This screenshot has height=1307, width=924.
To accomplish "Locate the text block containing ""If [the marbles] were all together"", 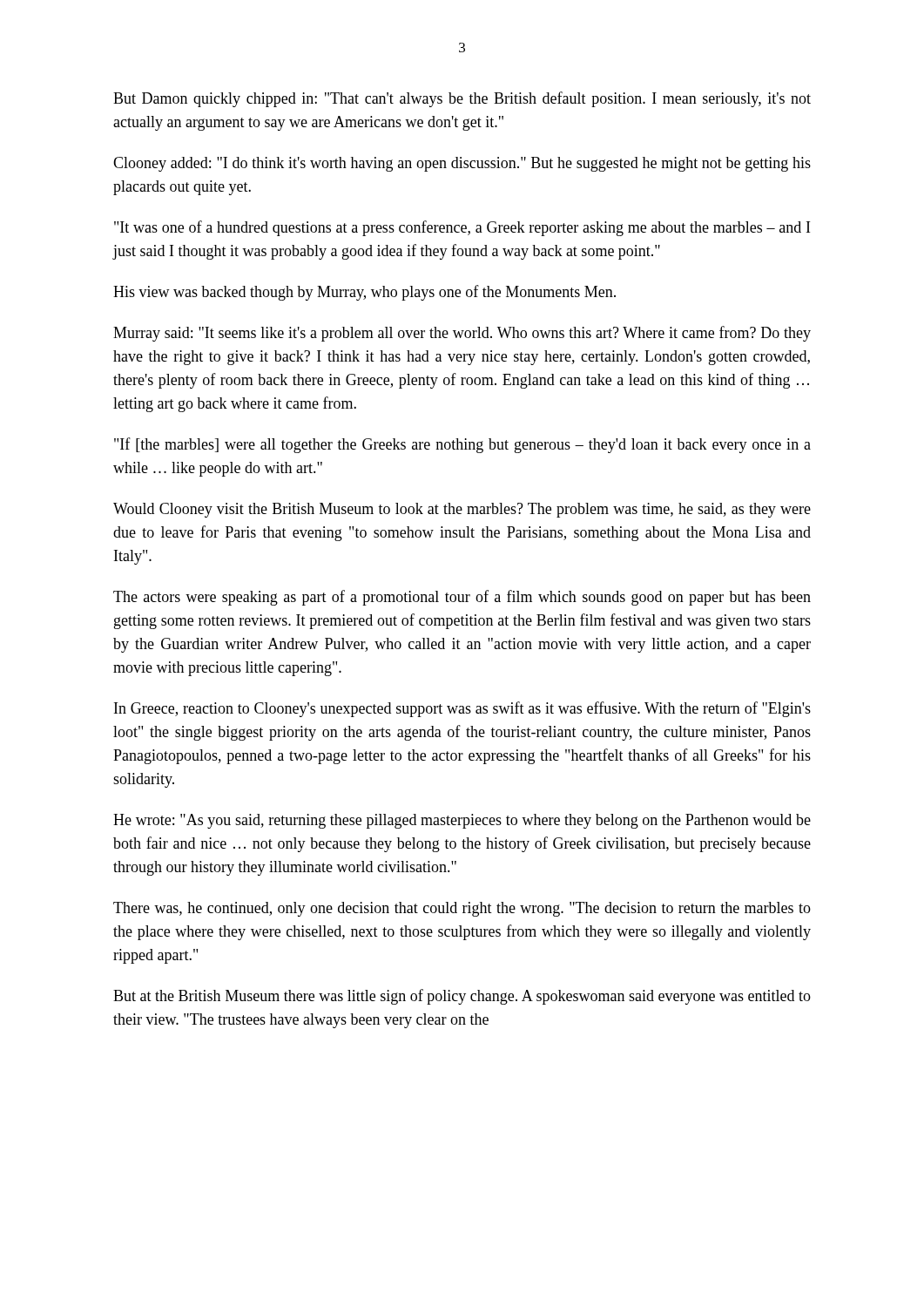I will (x=462, y=457).
